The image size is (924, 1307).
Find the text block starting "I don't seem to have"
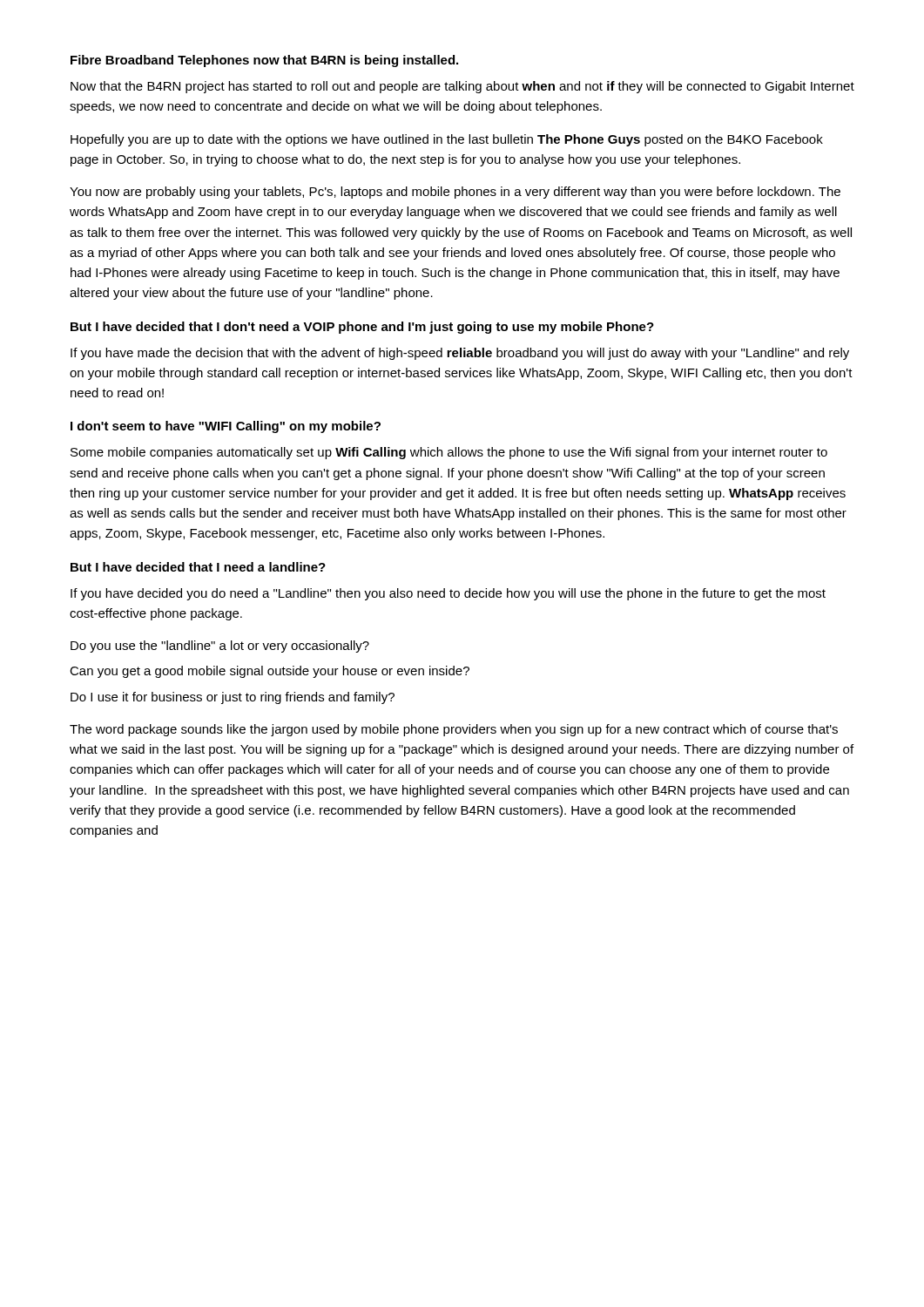coord(226,426)
